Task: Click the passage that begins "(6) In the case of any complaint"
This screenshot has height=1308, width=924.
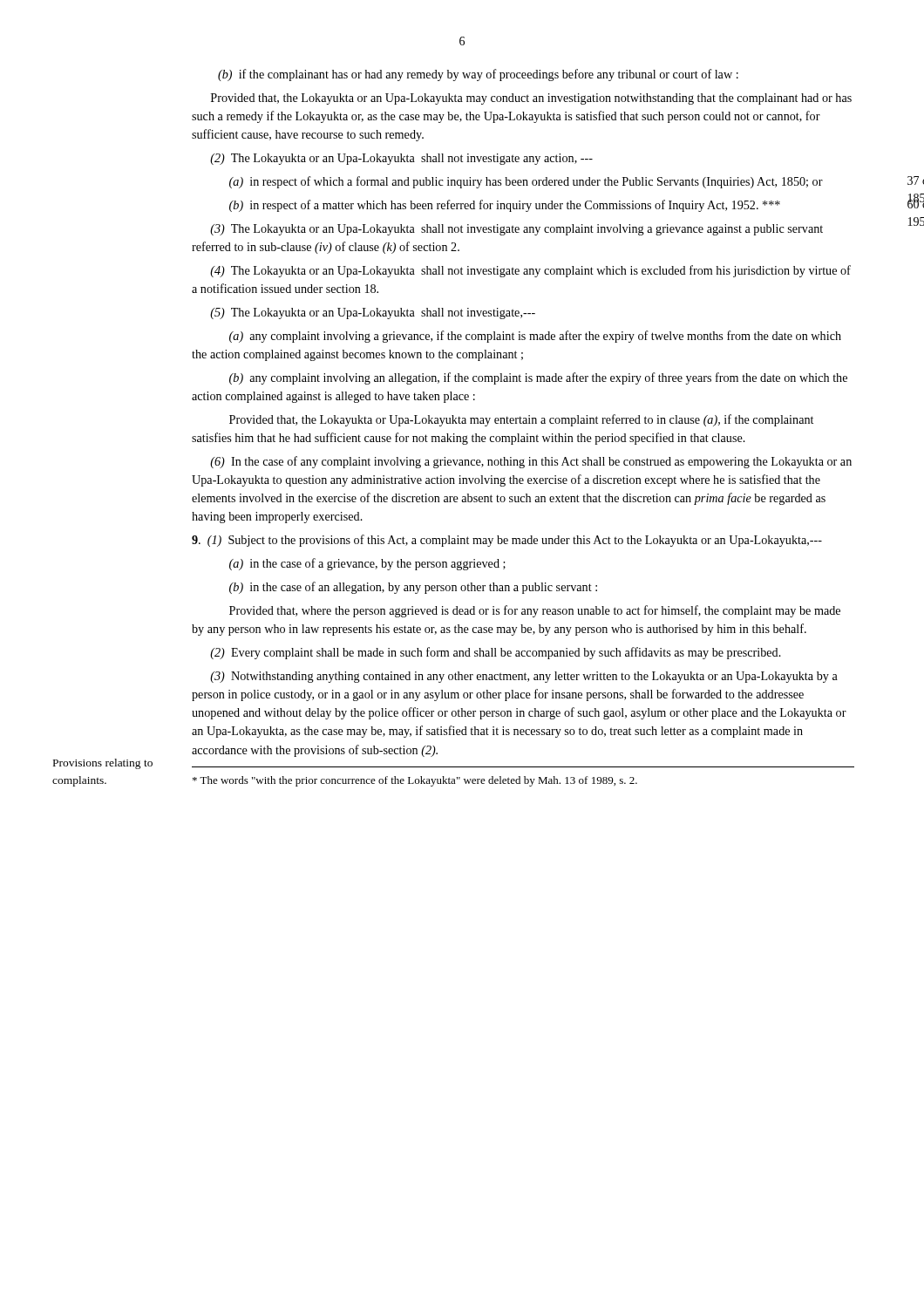Action: 522,489
